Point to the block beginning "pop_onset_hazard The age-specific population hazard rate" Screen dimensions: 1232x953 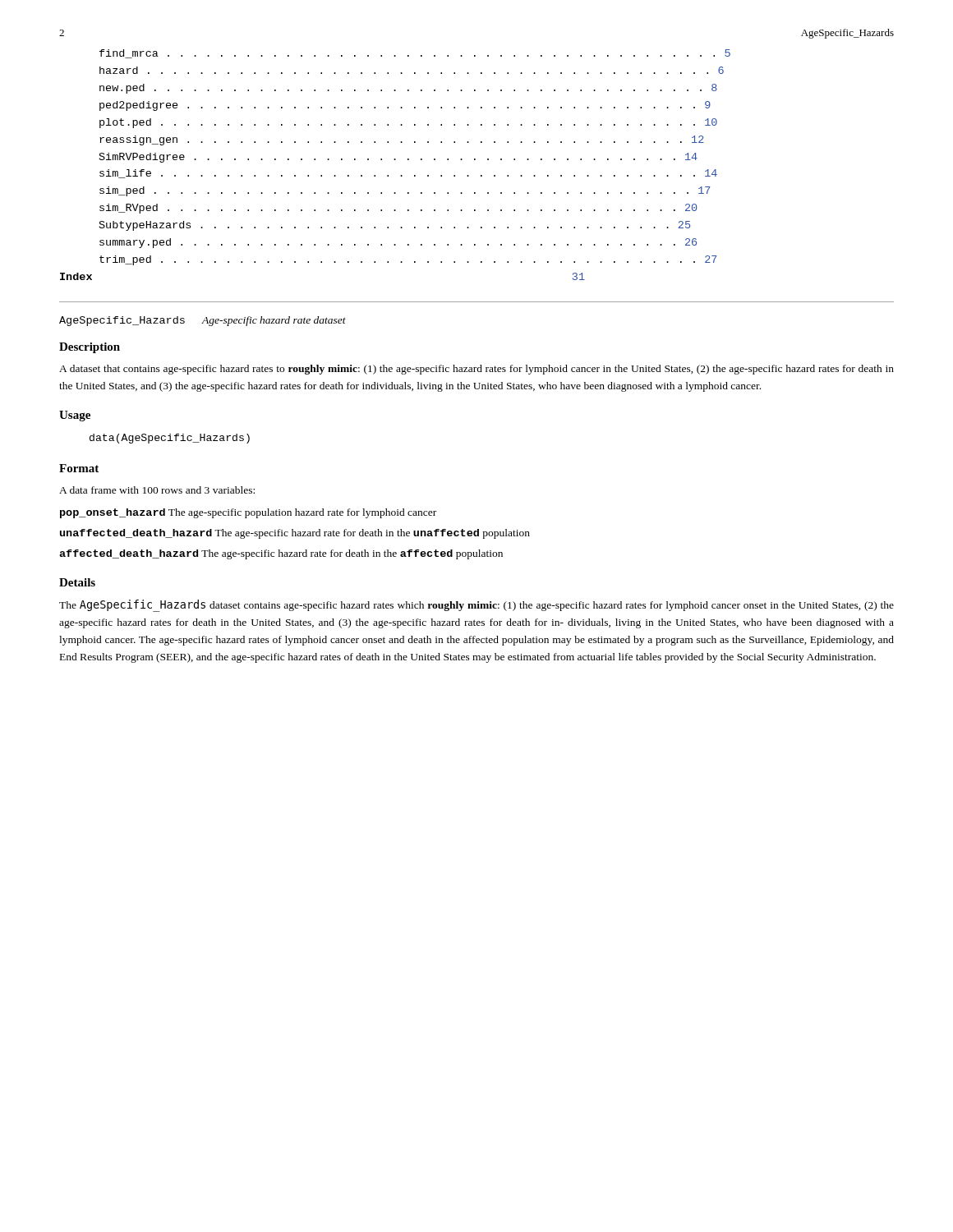point(248,513)
